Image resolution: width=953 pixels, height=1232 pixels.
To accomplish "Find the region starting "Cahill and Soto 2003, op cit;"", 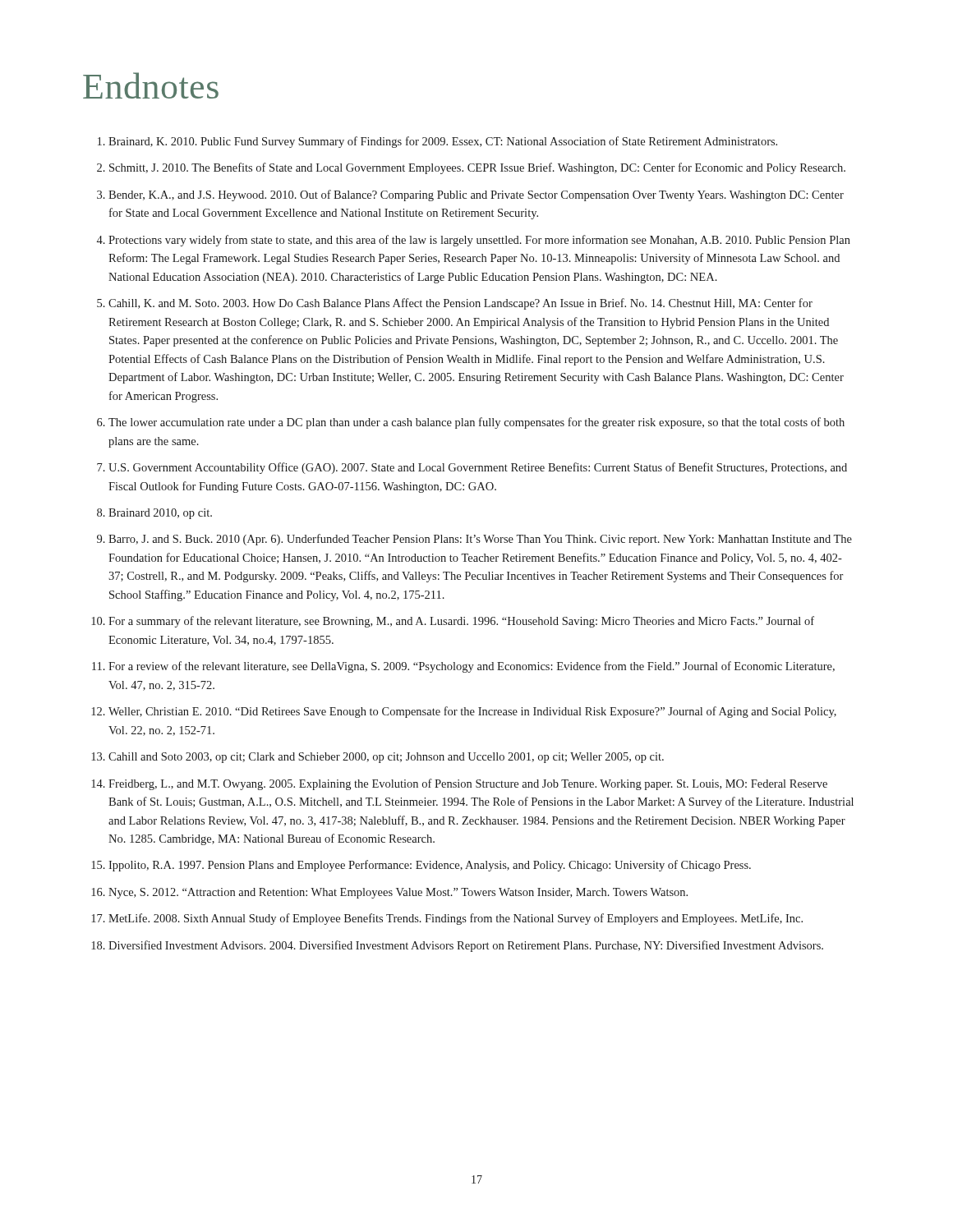I will pyautogui.click(x=386, y=757).
